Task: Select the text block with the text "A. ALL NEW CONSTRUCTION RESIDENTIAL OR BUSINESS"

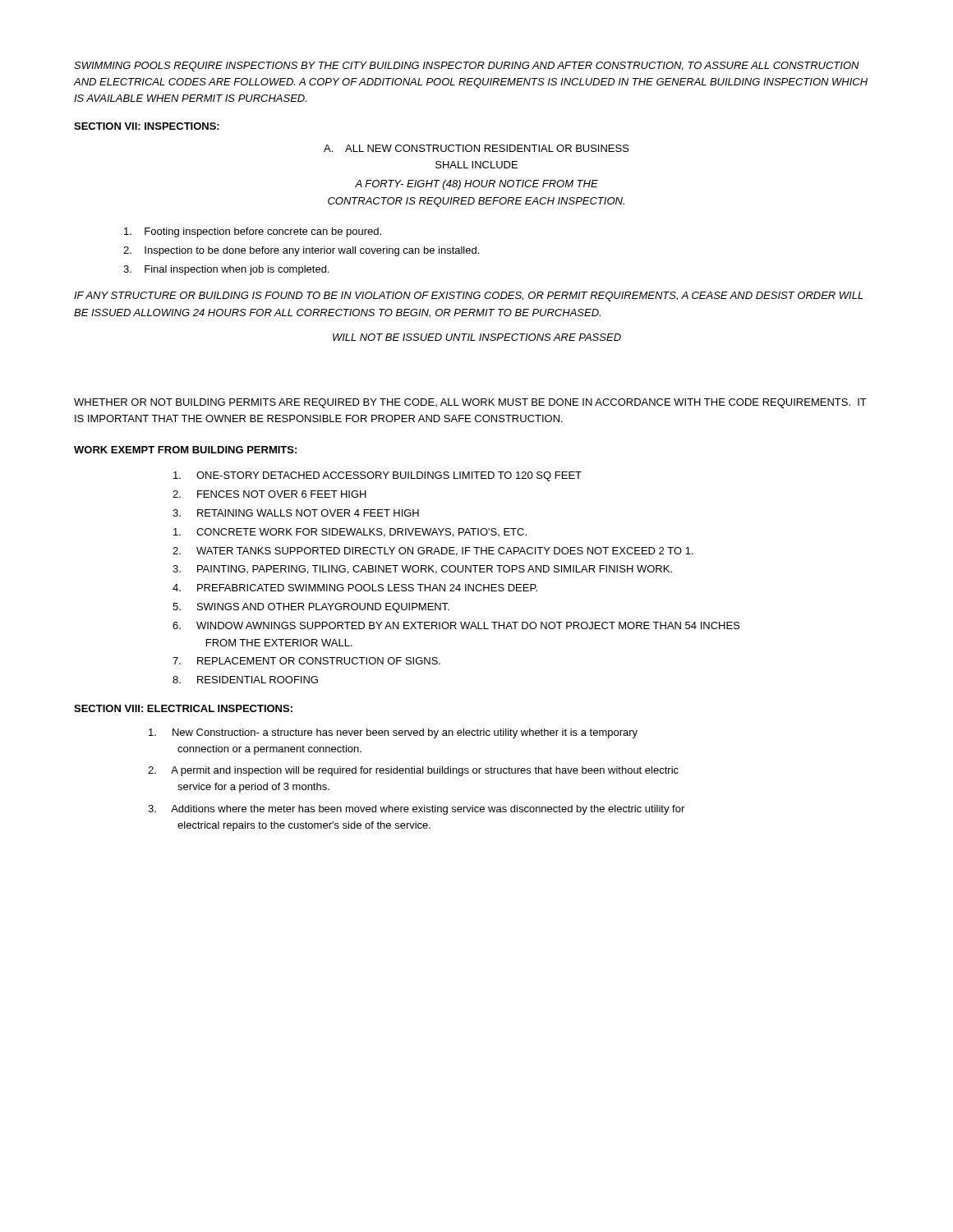Action: (x=476, y=157)
